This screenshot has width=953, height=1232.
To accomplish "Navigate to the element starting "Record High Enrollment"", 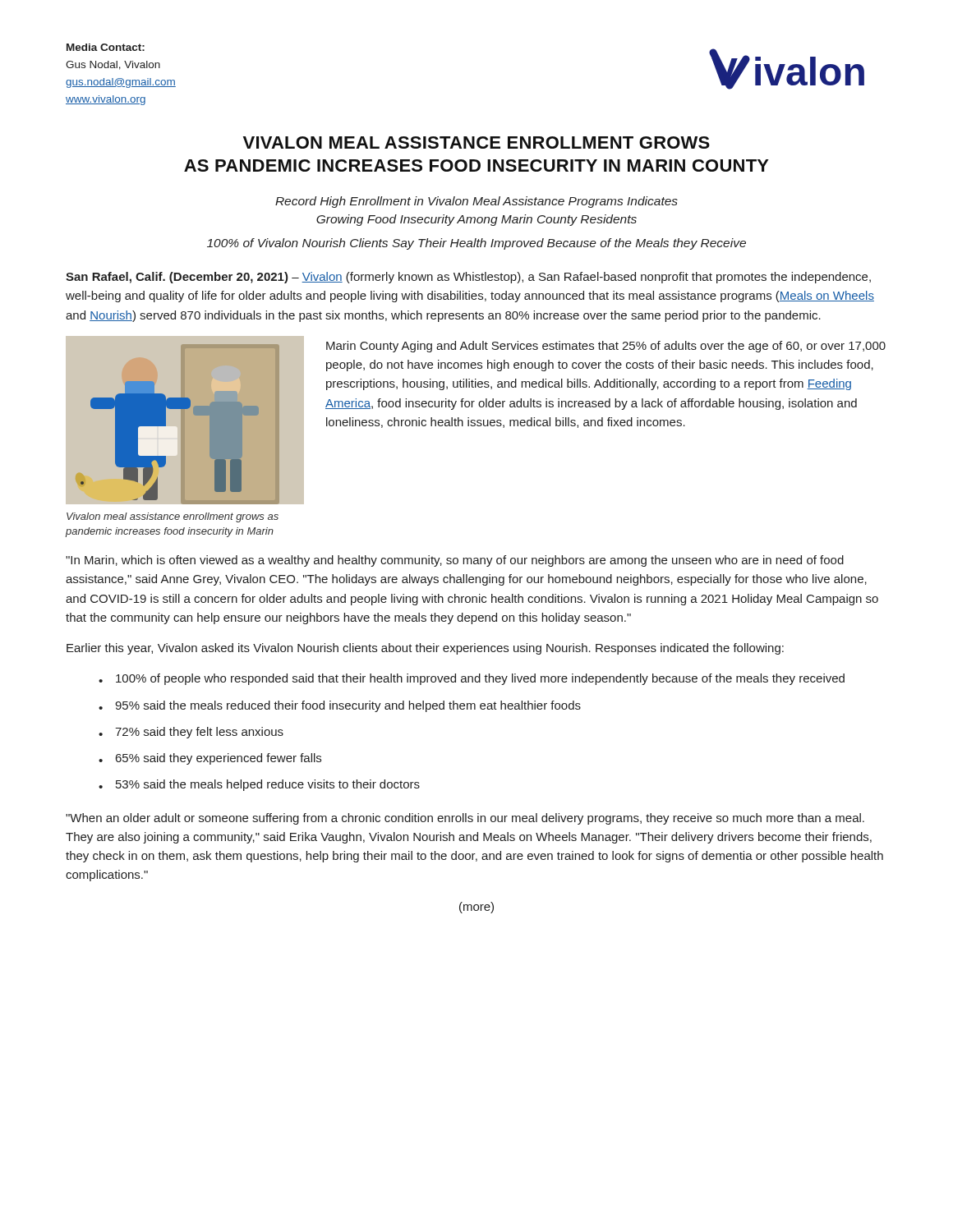I will [x=476, y=210].
